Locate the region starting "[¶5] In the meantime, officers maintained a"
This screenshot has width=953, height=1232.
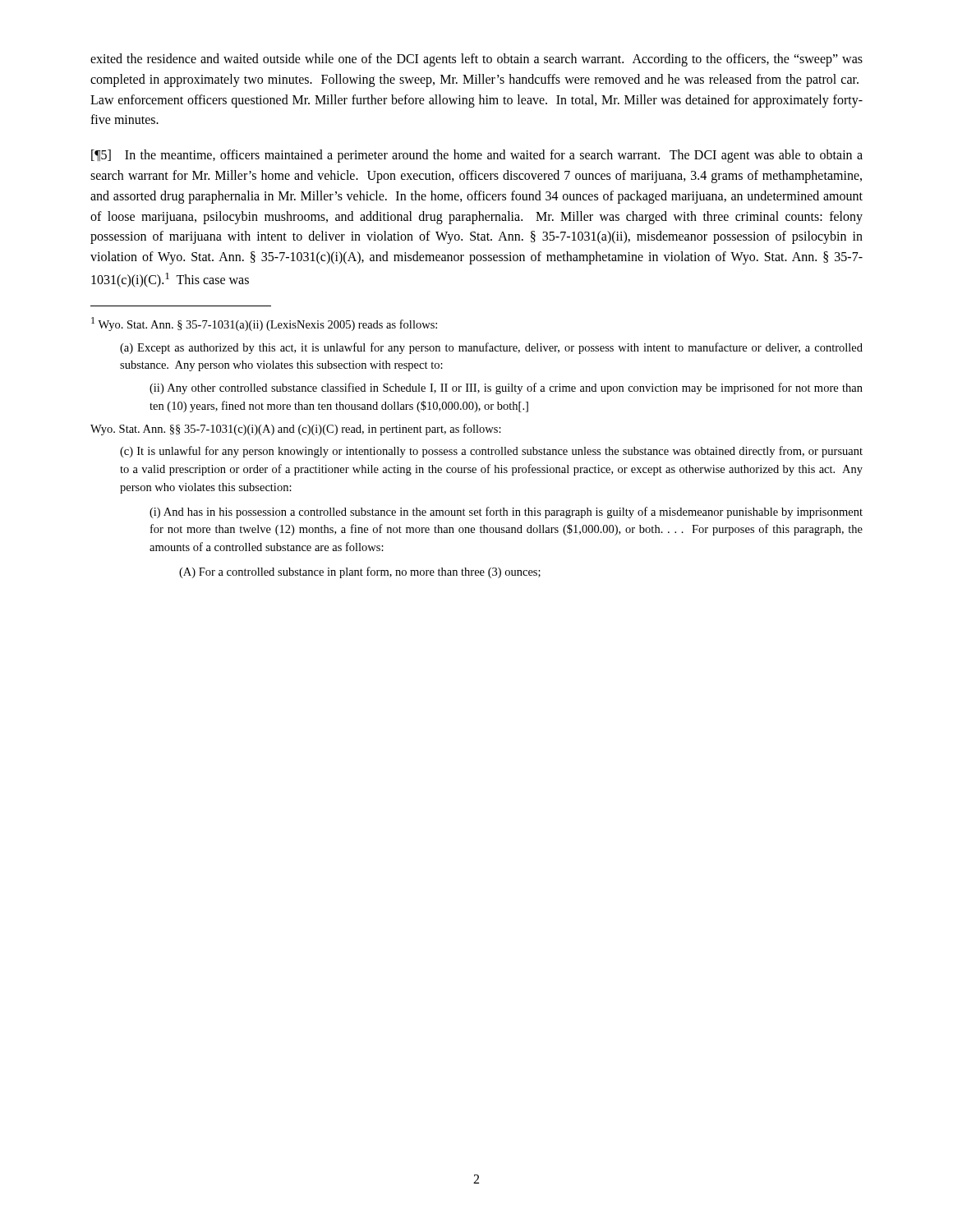[x=476, y=217]
